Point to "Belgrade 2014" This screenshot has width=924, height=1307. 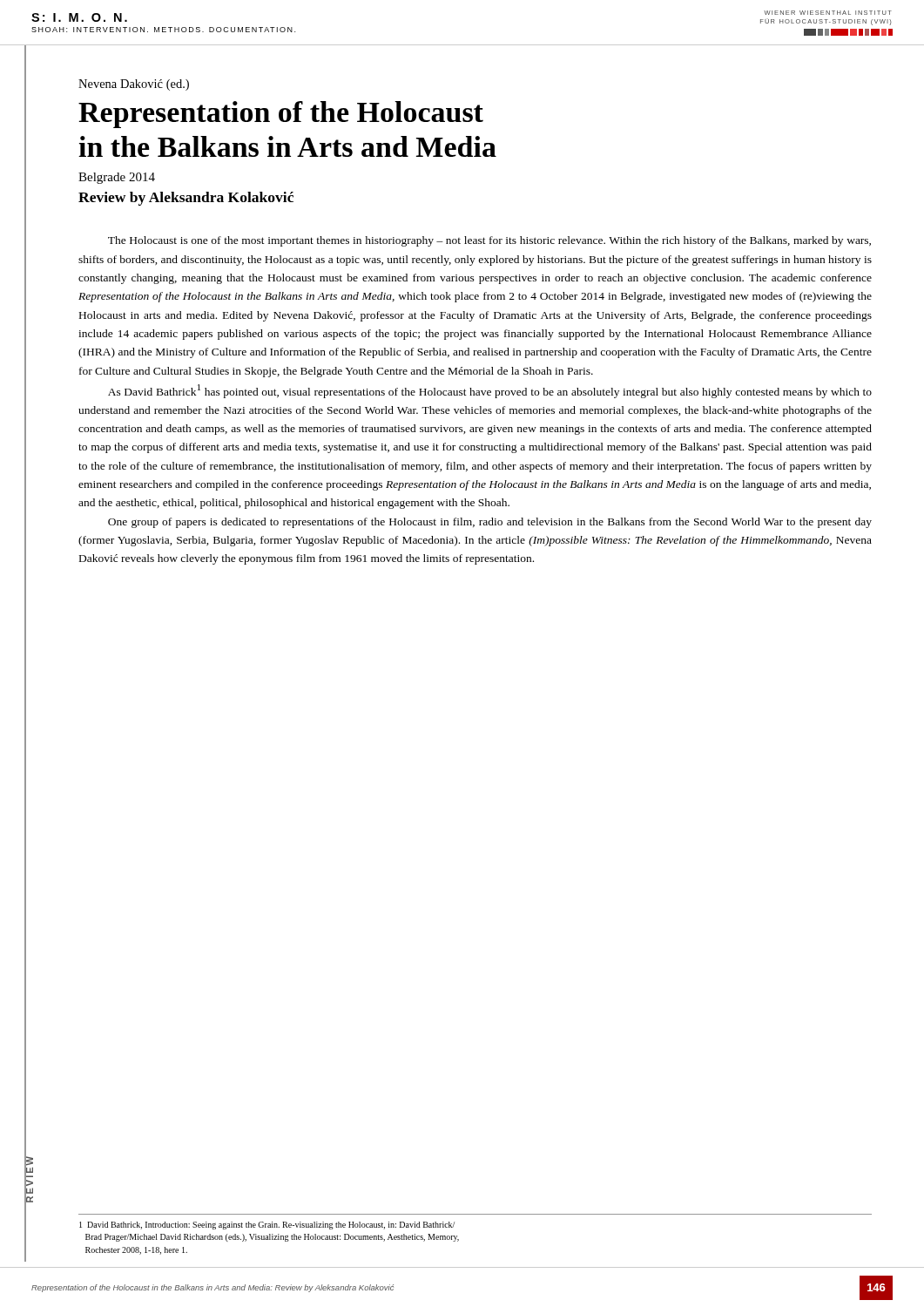tap(117, 177)
